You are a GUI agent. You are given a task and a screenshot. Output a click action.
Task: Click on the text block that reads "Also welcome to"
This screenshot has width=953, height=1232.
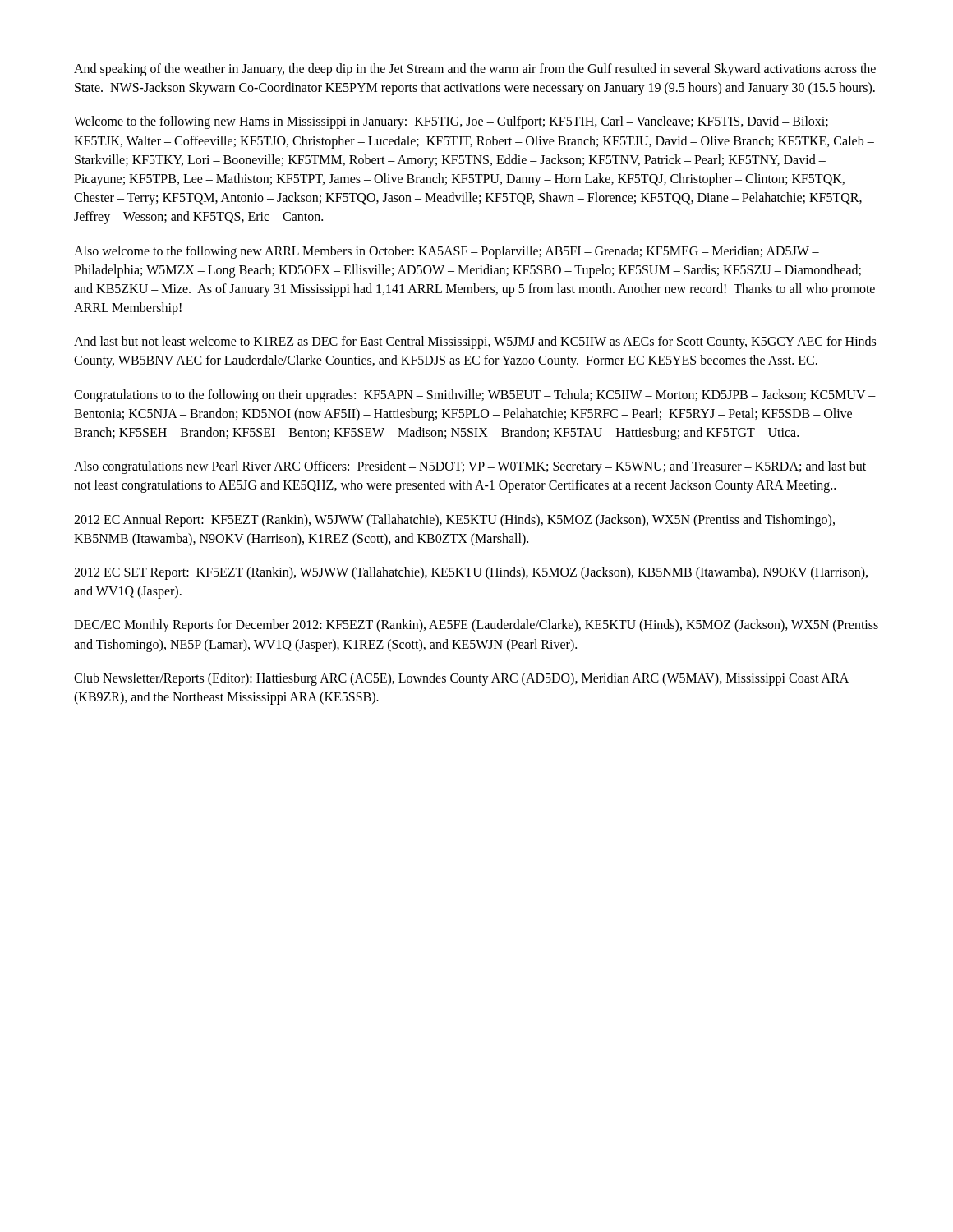(x=475, y=279)
